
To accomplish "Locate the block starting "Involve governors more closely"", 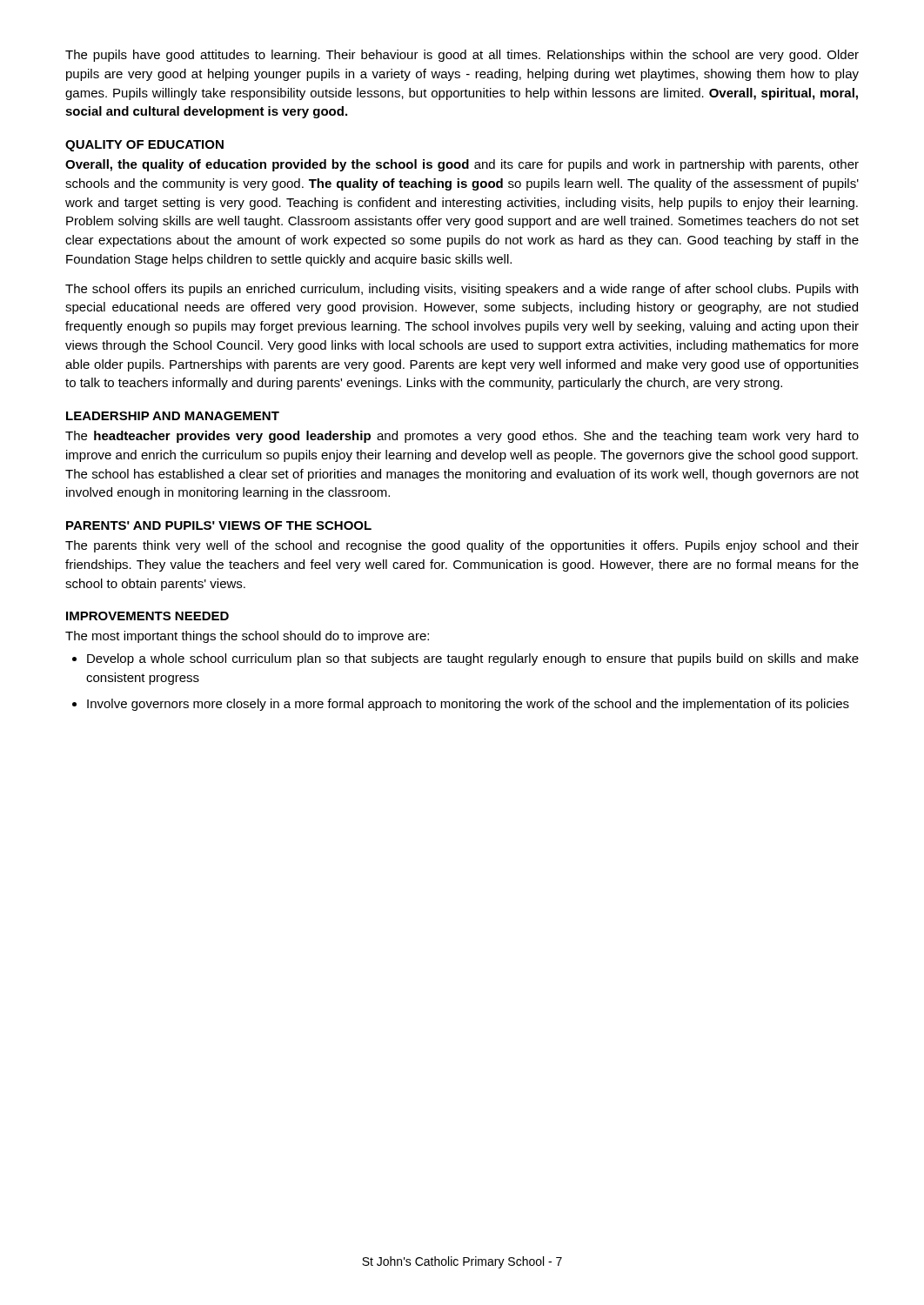I will 468,703.
